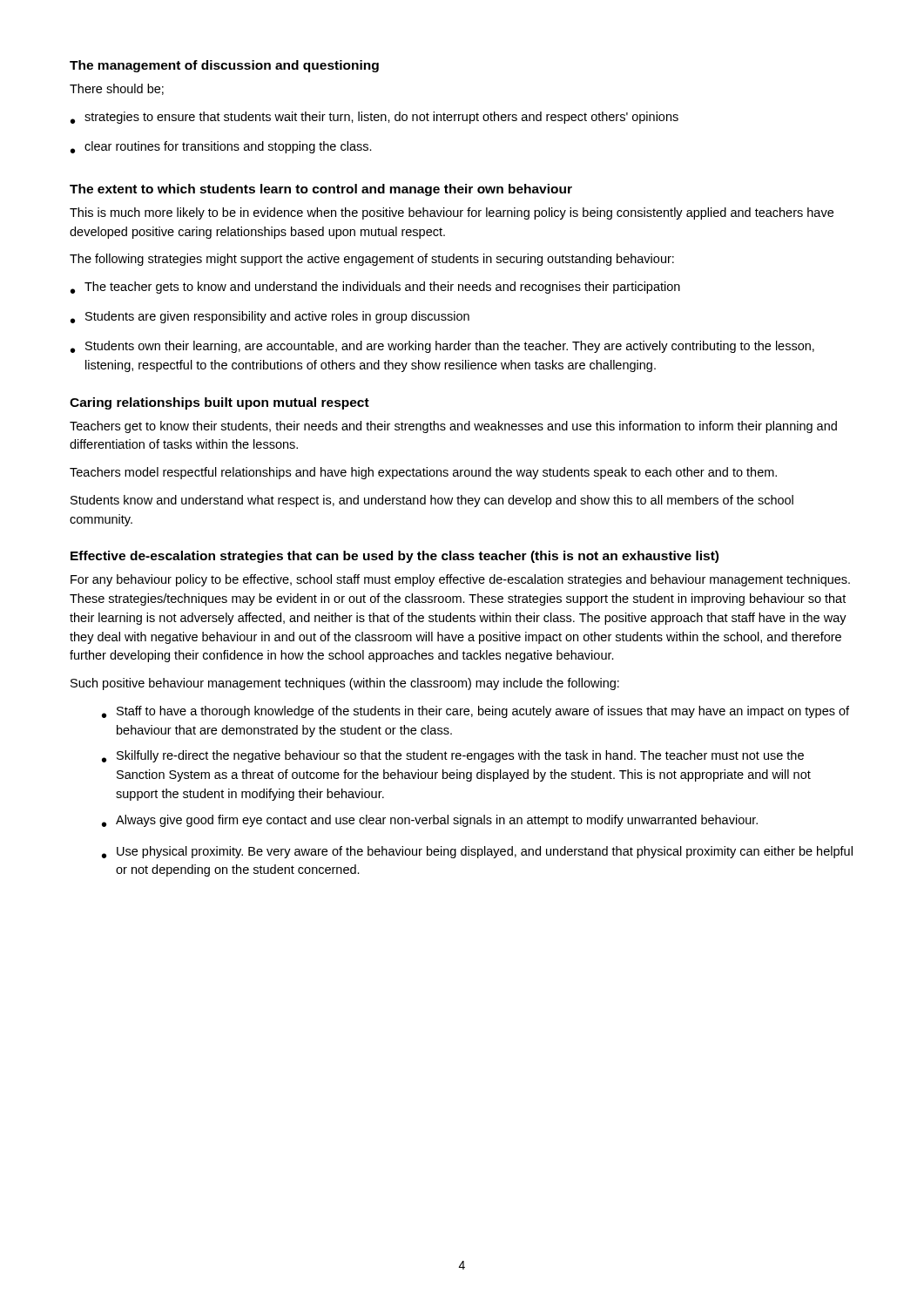
Task: Locate the list item that says "• strategies to ensure that"
Action: click(x=462, y=120)
